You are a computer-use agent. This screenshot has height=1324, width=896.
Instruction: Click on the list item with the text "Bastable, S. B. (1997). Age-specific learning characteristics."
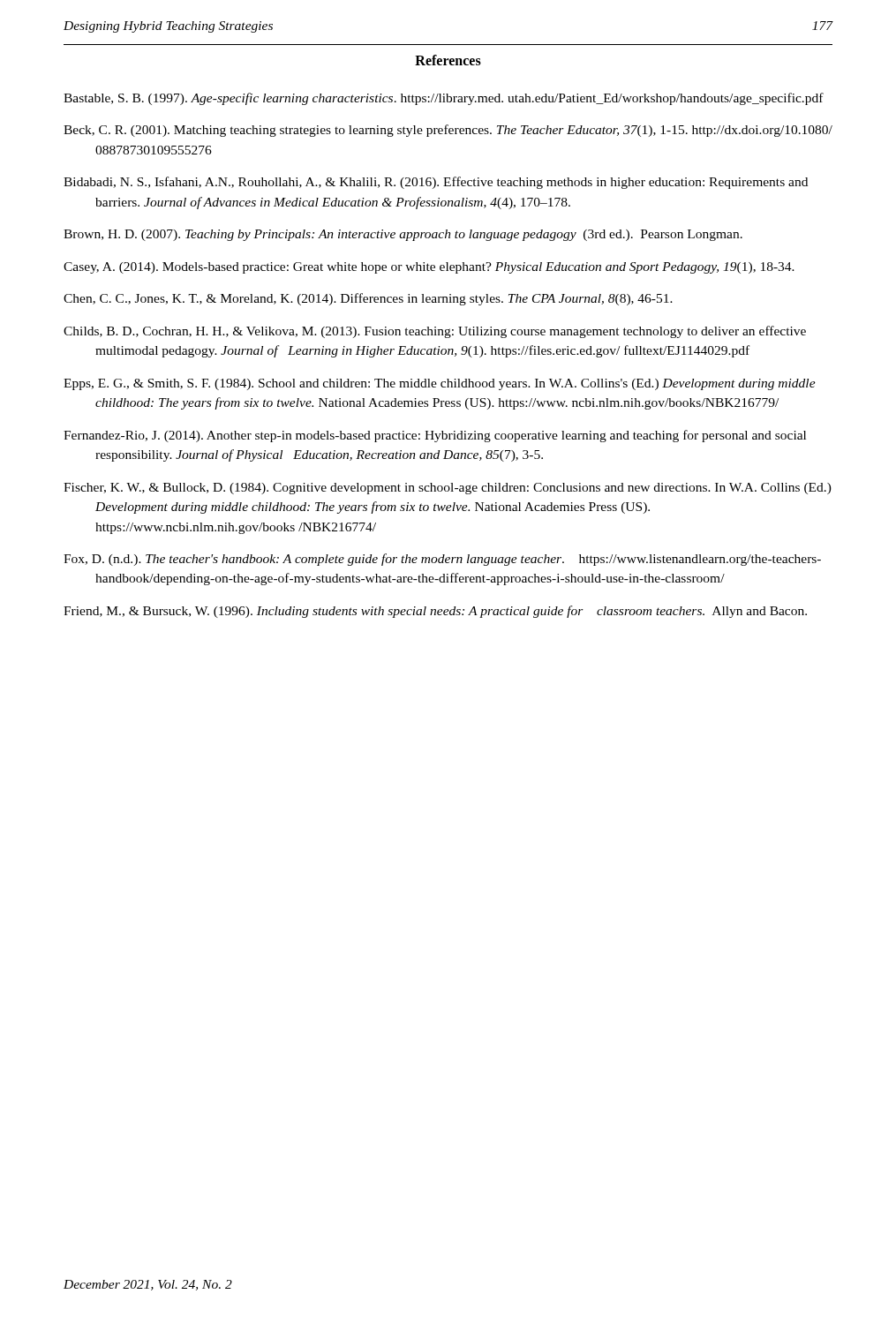point(443,98)
